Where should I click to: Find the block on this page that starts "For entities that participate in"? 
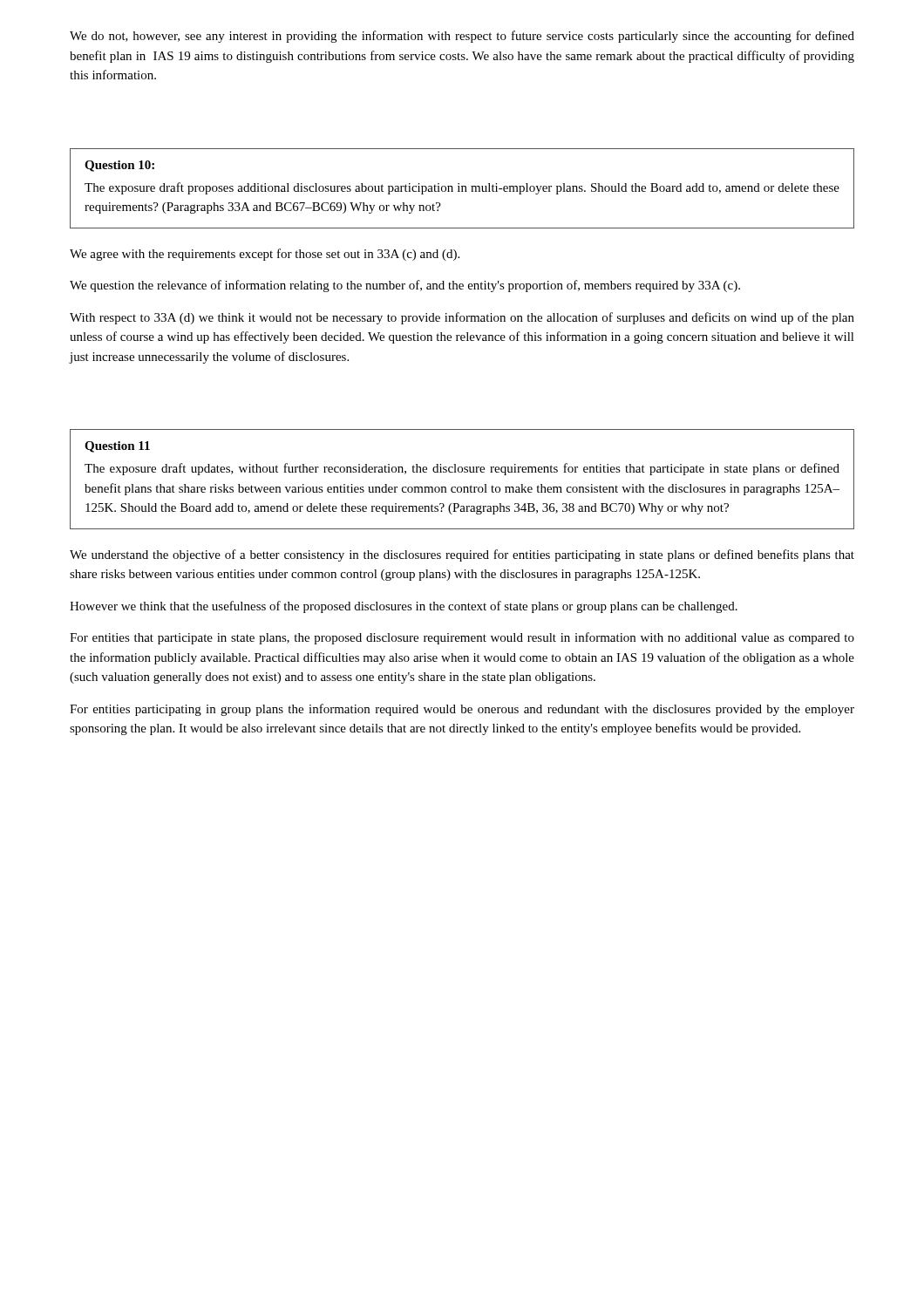pyautogui.click(x=462, y=657)
